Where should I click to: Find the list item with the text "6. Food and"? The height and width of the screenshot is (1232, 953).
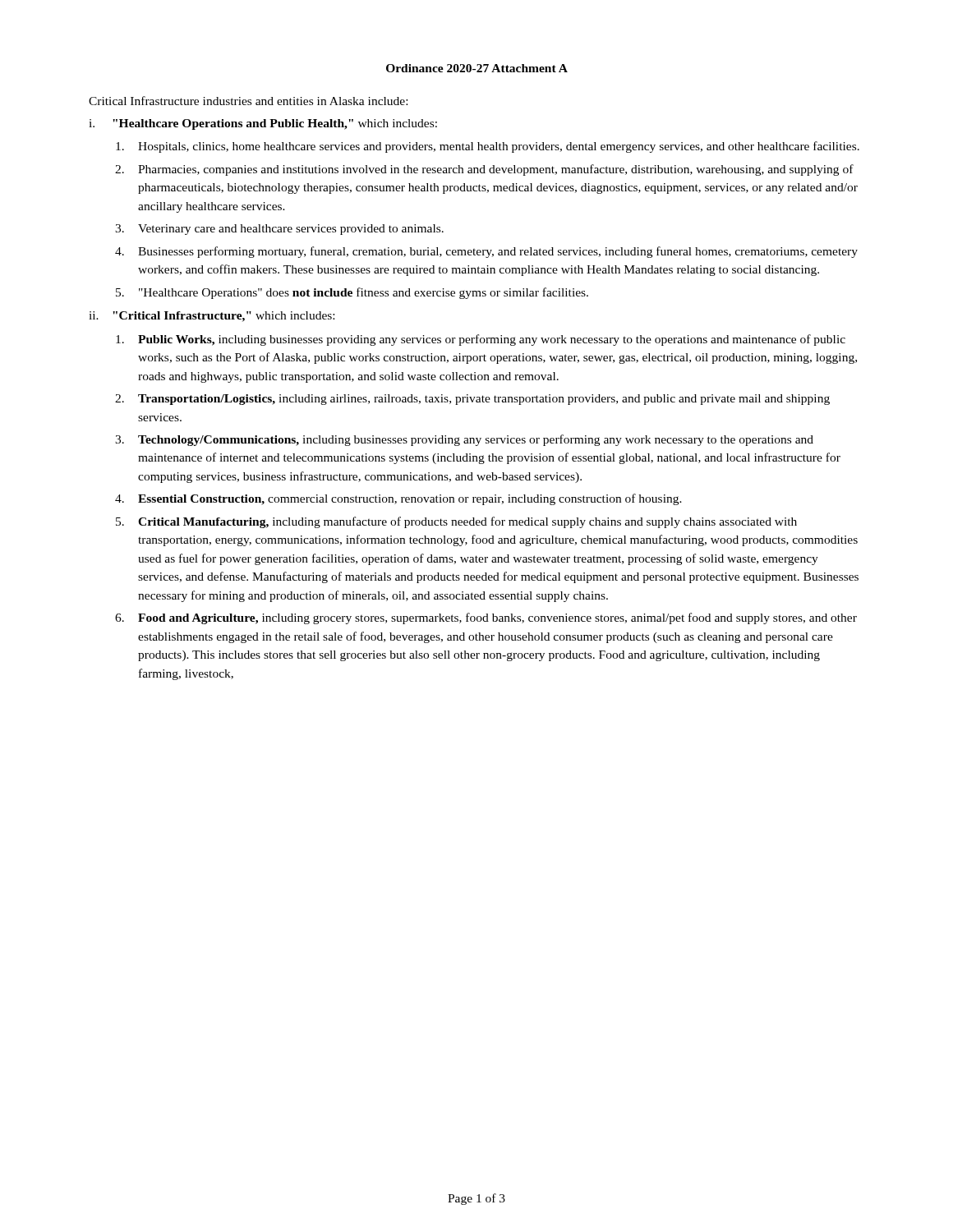tap(490, 646)
